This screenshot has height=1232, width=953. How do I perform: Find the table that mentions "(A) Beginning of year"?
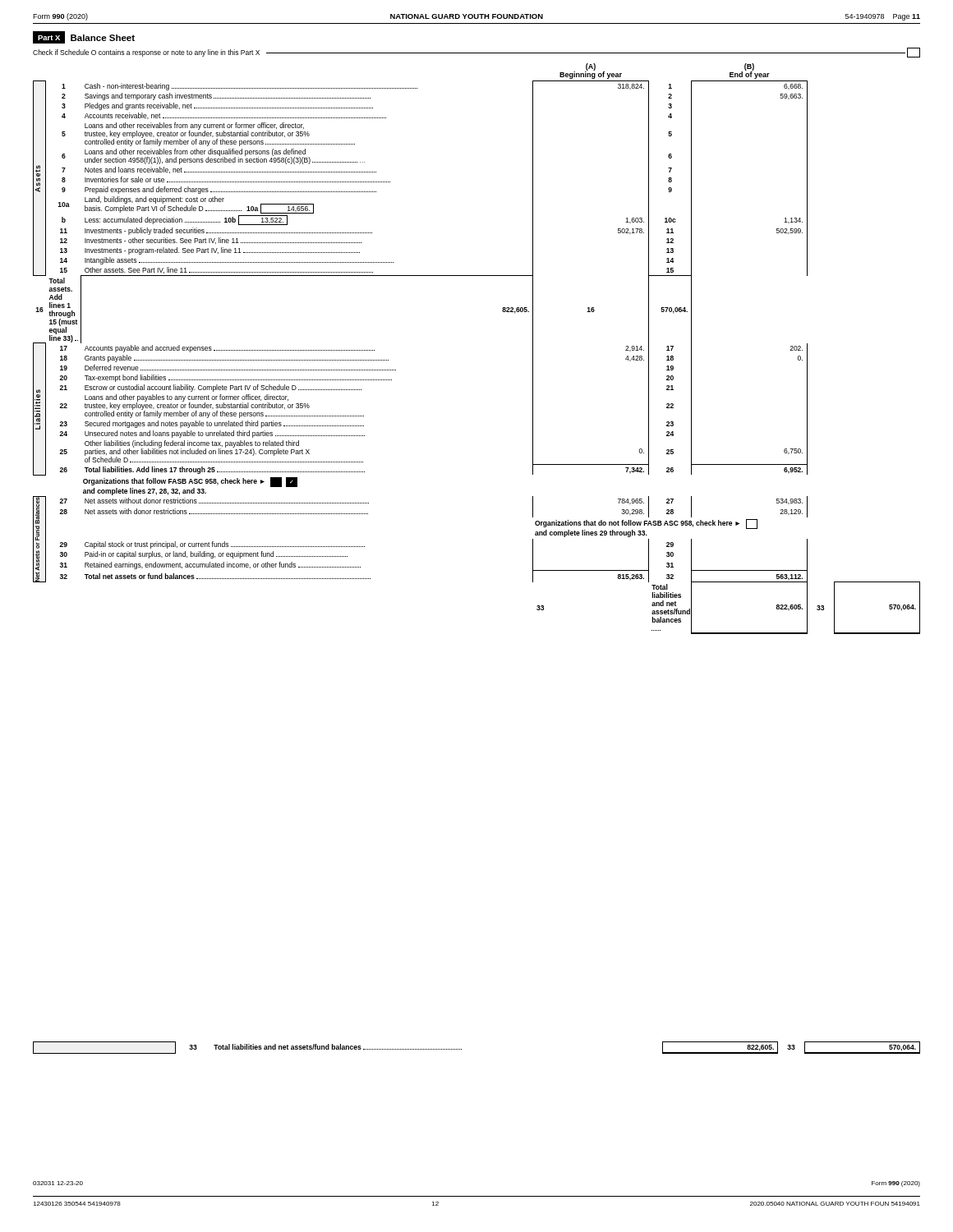[x=476, y=610]
